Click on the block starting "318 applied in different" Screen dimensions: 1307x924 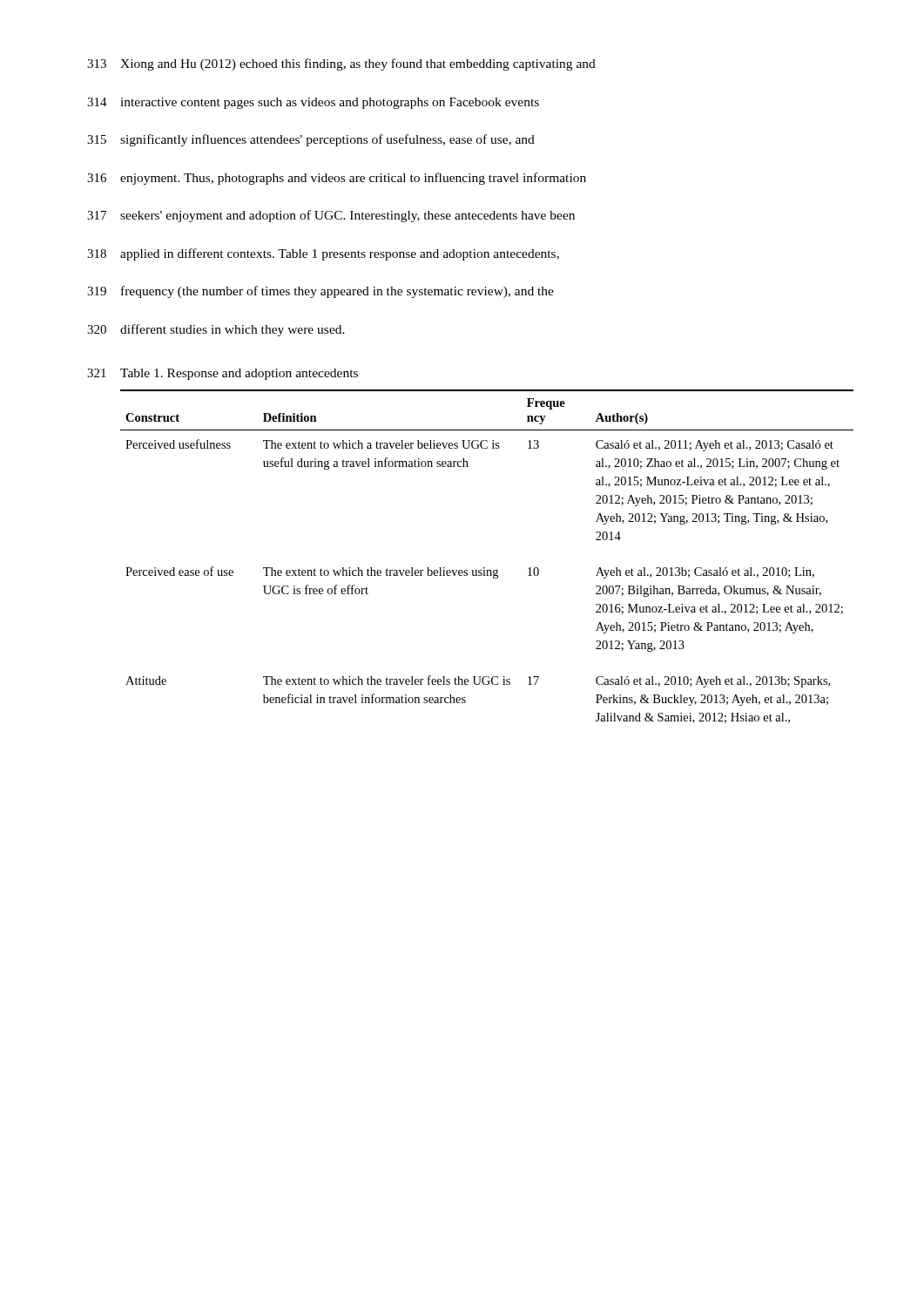point(470,253)
